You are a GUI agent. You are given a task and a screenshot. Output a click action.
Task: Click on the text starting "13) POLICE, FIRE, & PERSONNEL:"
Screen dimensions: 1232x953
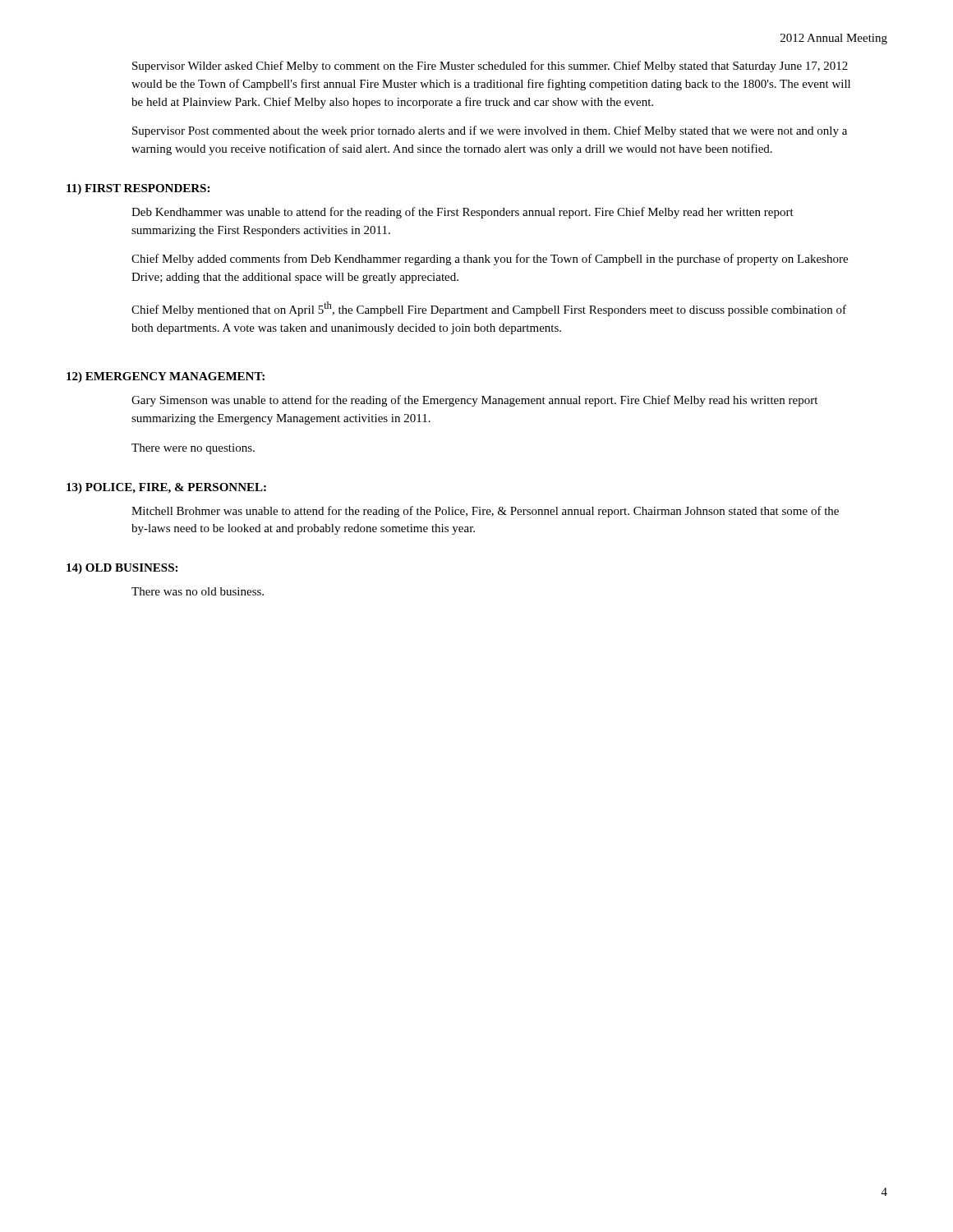click(x=166, y=487)
